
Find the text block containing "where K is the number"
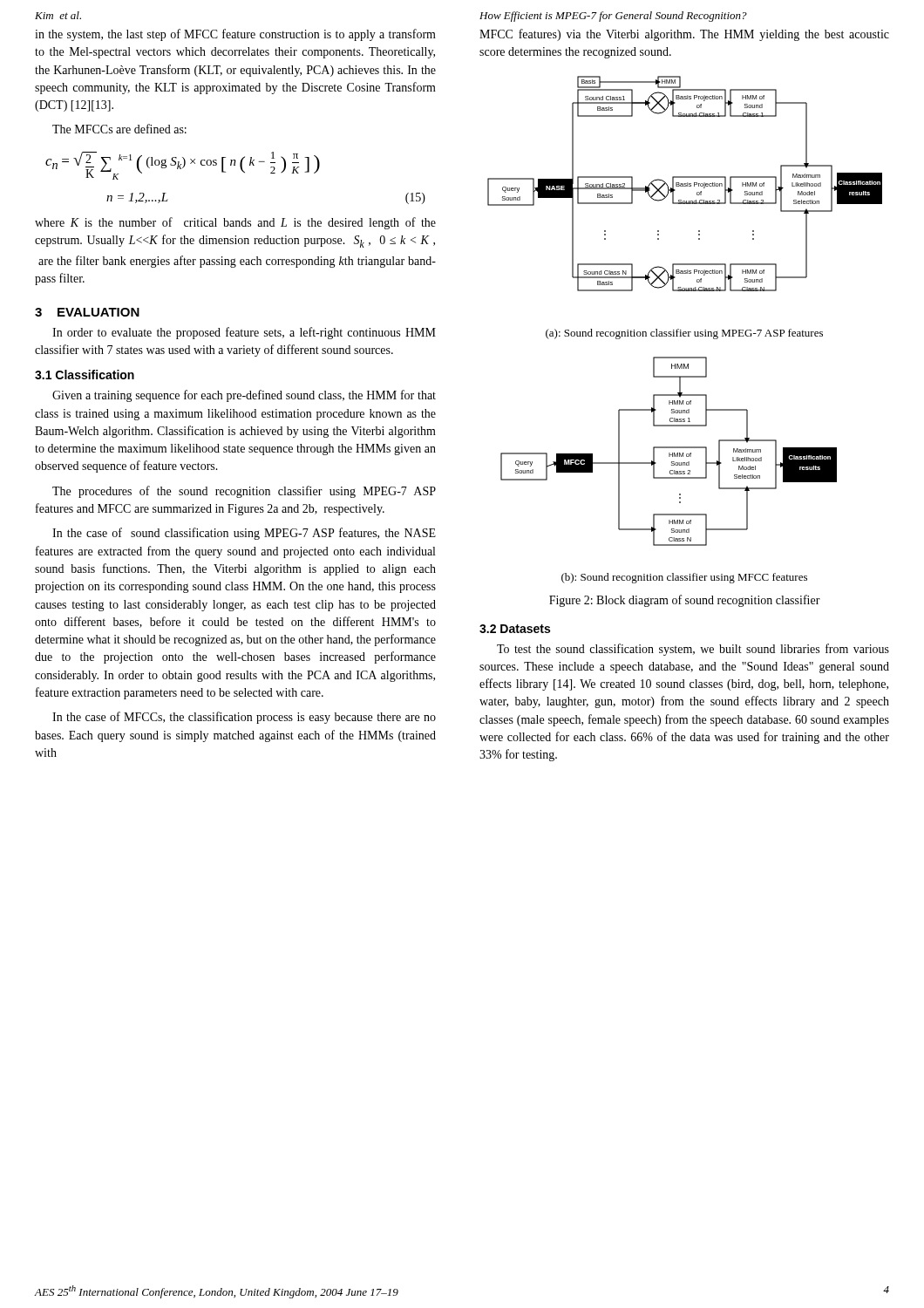coord(235,252)
